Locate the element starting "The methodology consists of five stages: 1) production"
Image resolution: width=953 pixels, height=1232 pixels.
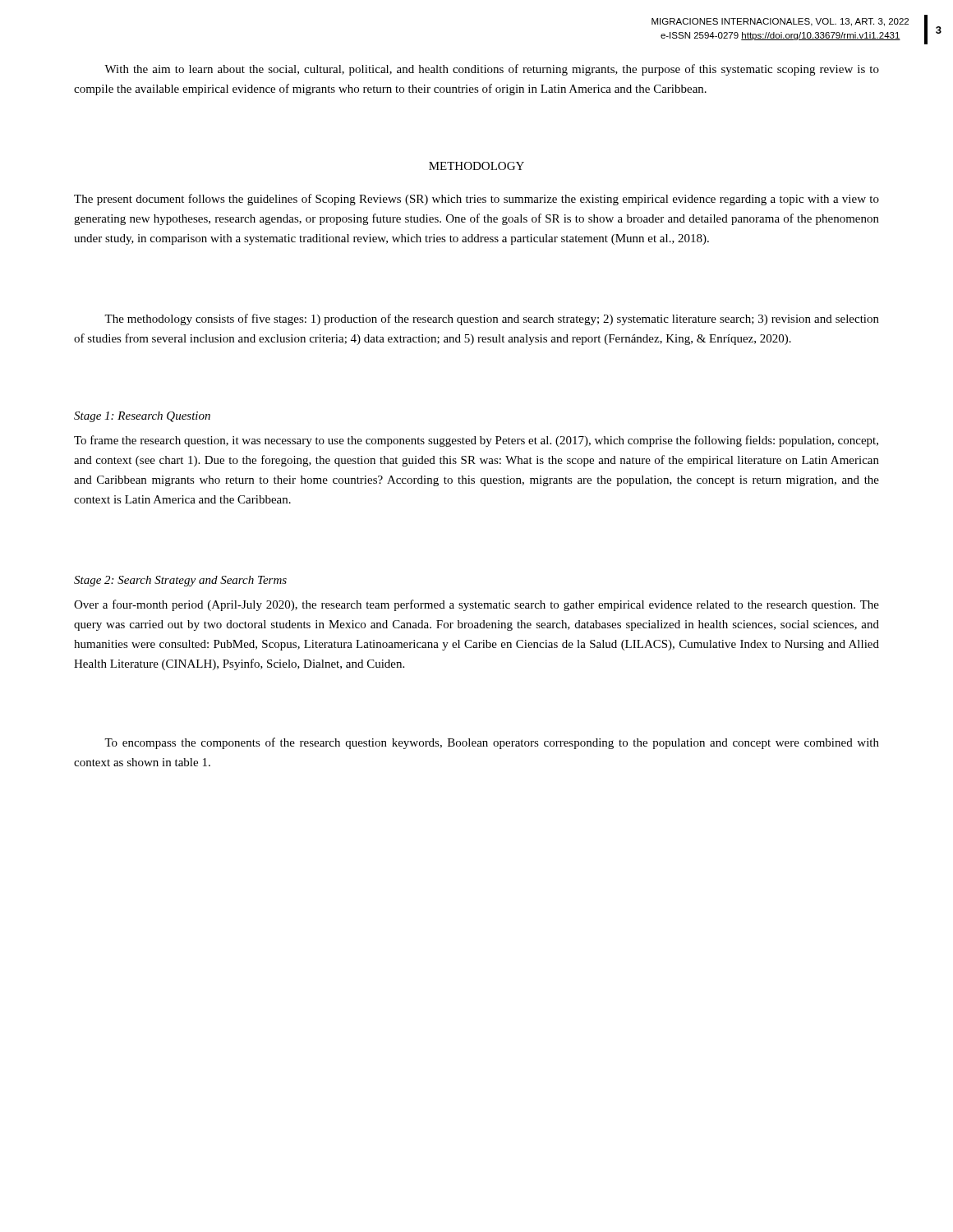(x=476, y=329)
